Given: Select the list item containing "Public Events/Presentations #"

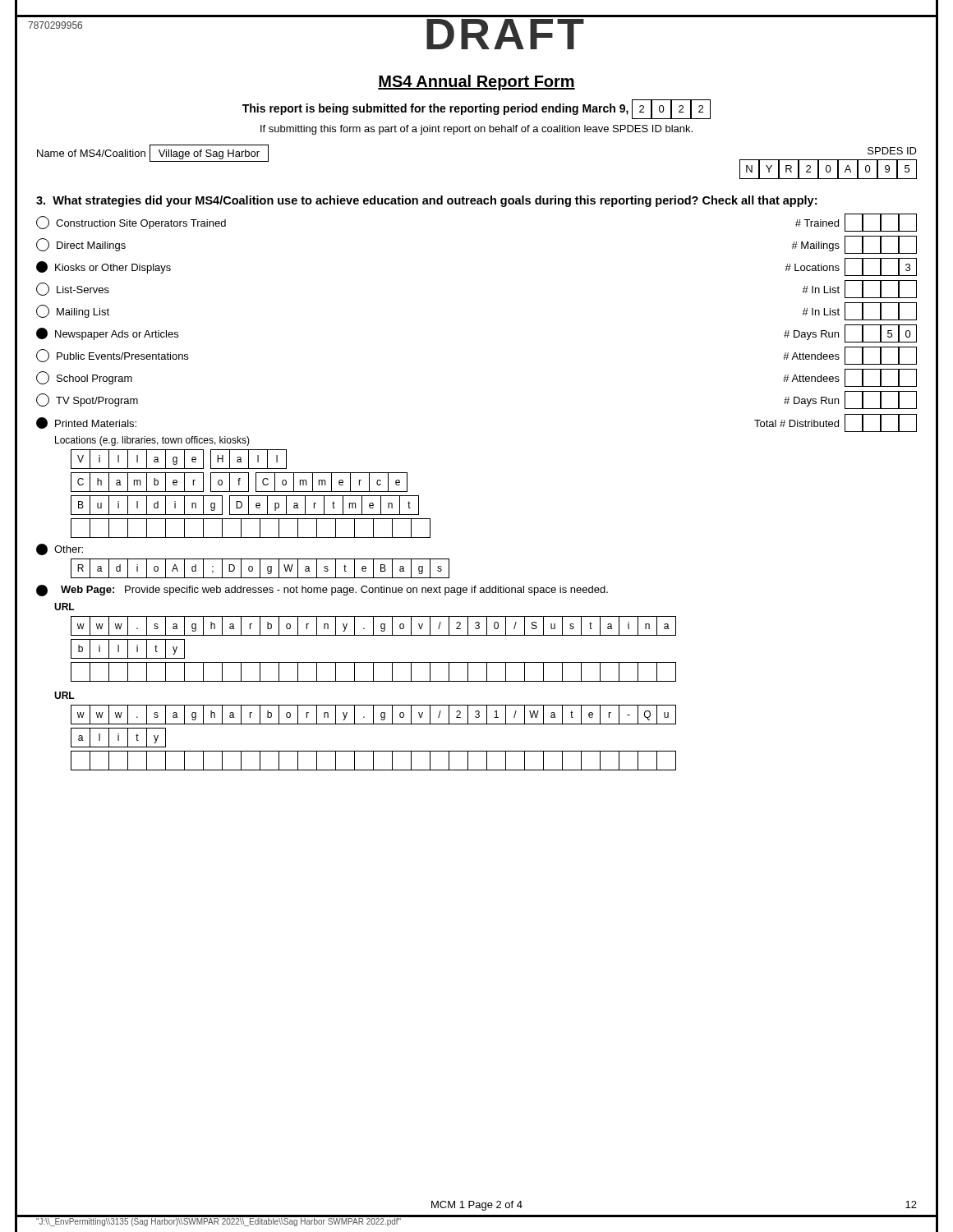Looking at the screenshot, I should 116,355.
